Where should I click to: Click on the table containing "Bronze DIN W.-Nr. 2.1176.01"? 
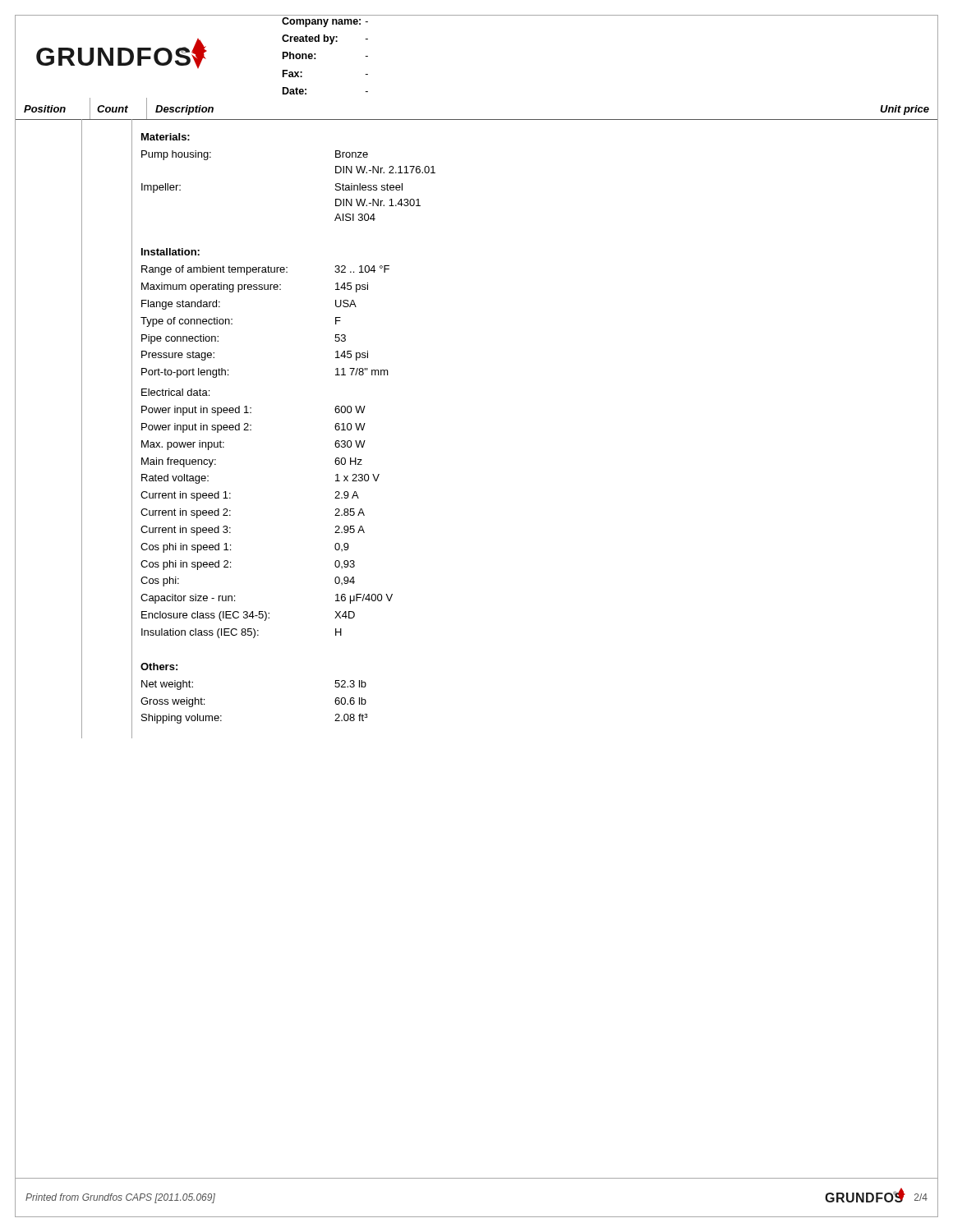(476, 429)
